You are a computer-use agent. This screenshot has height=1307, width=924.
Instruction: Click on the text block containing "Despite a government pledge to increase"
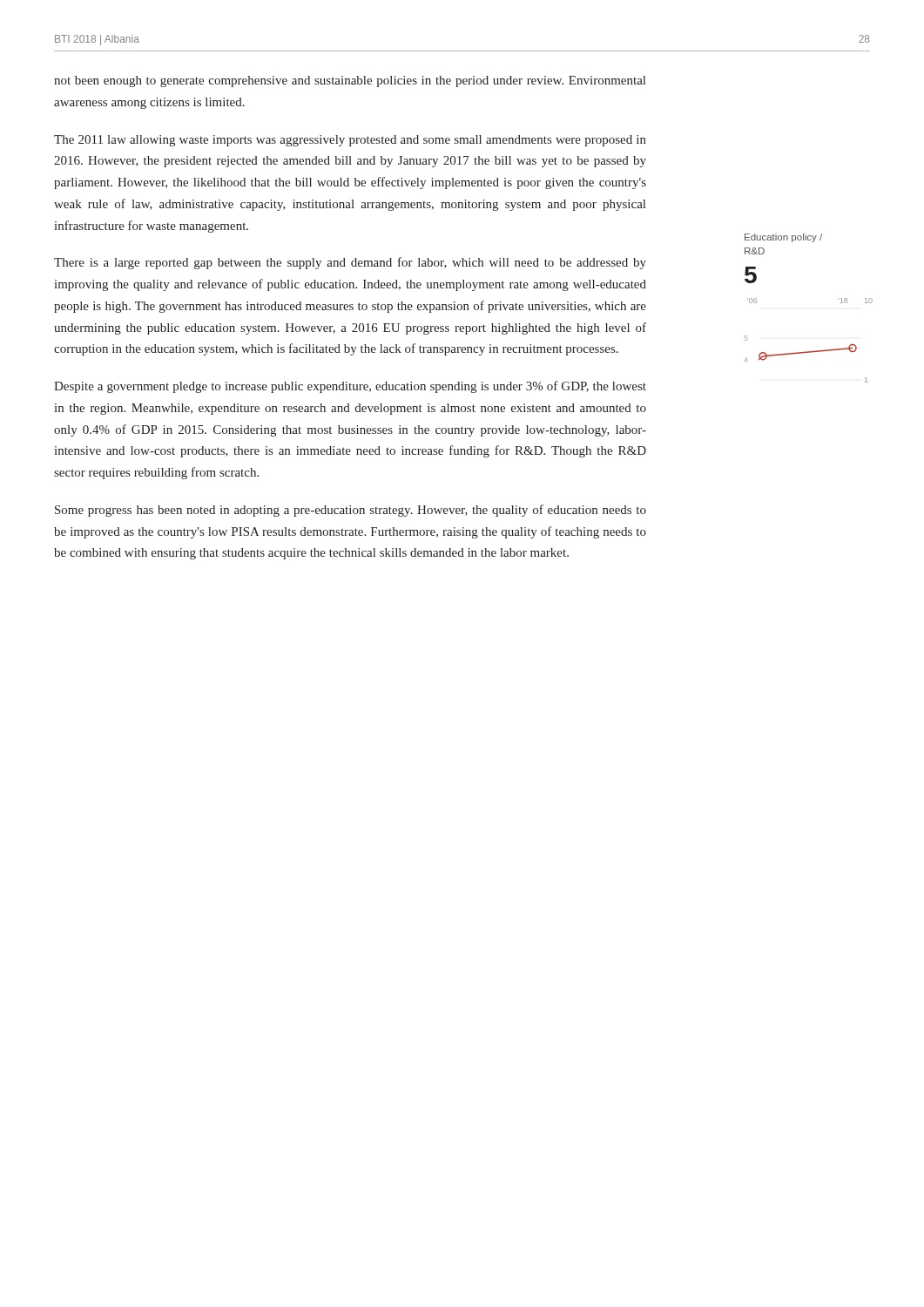click(350, 429)
